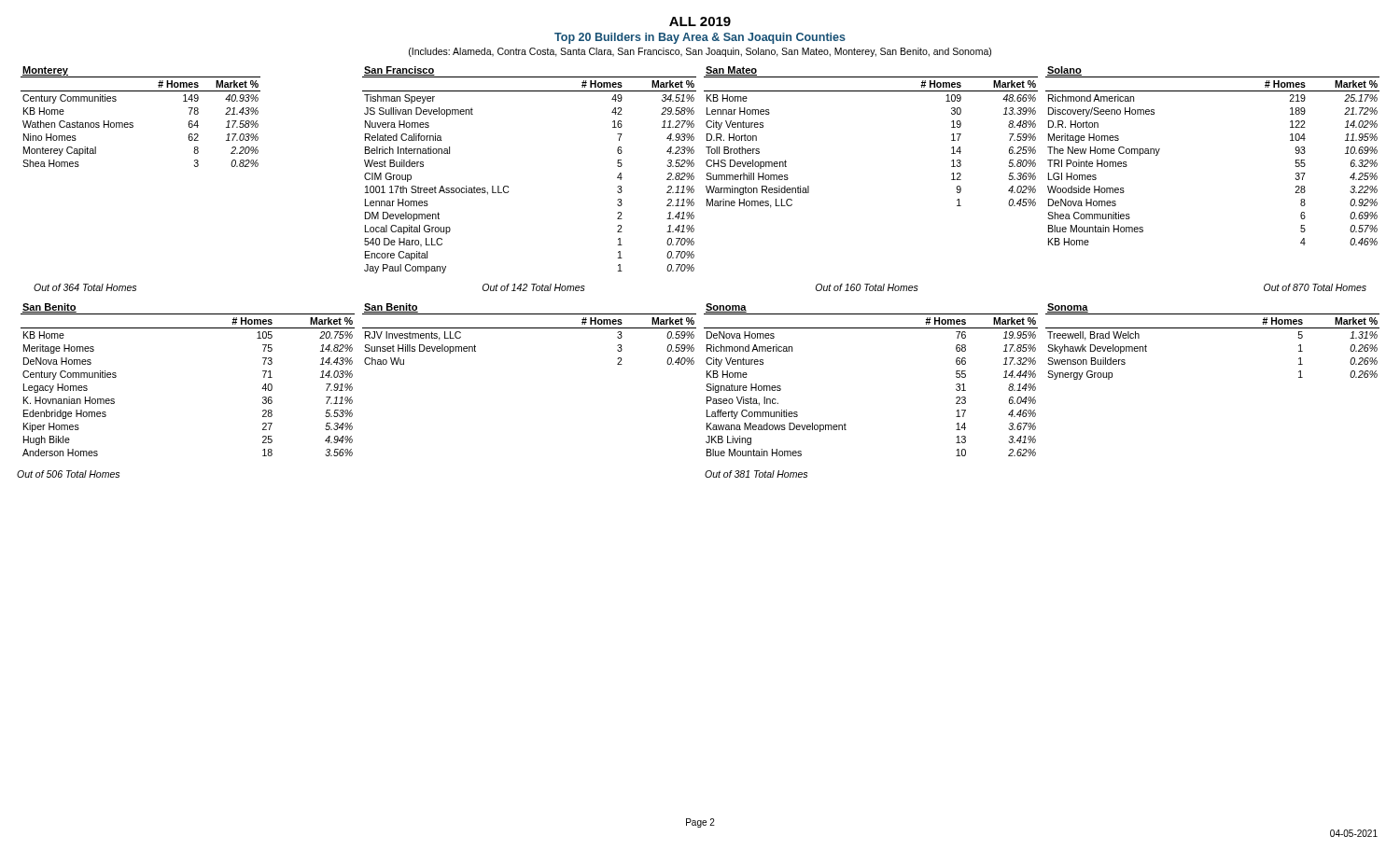
Task: Click on the text that says "Out of 506 Total Homes"
Action: 68,474
